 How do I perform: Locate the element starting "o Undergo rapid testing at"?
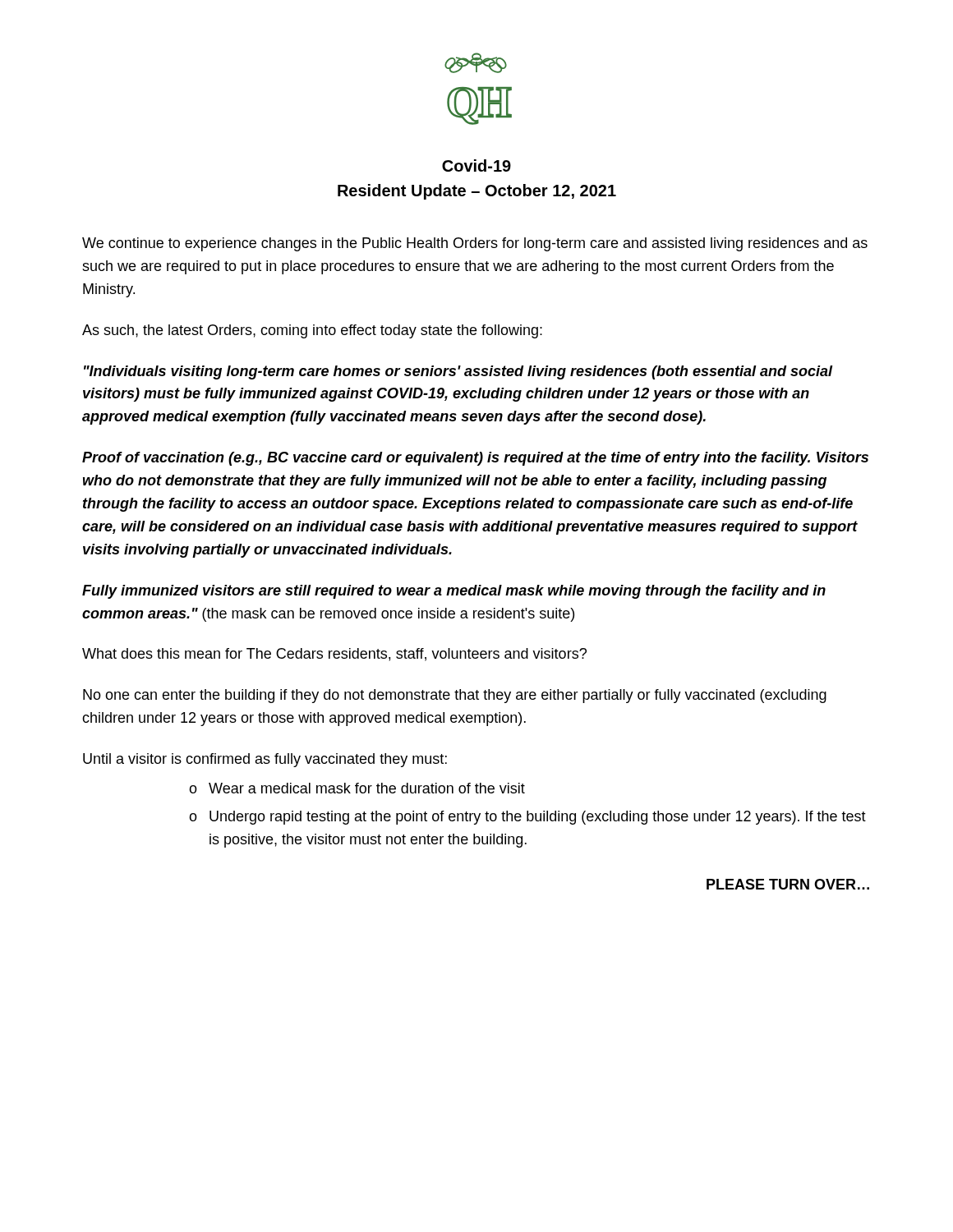pyautogui.click(x=509, y=829)
